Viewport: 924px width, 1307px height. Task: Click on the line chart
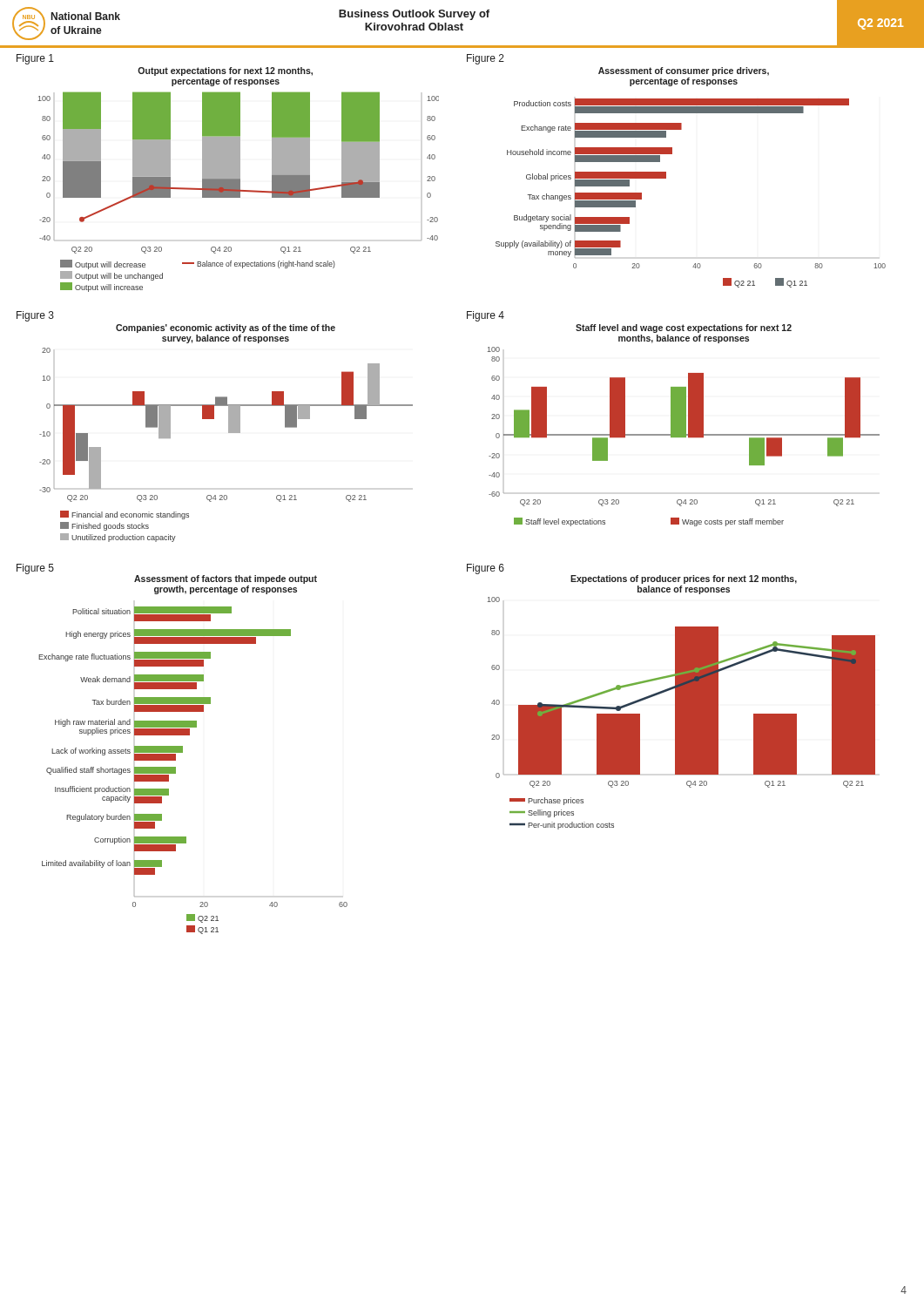point(684,717)
